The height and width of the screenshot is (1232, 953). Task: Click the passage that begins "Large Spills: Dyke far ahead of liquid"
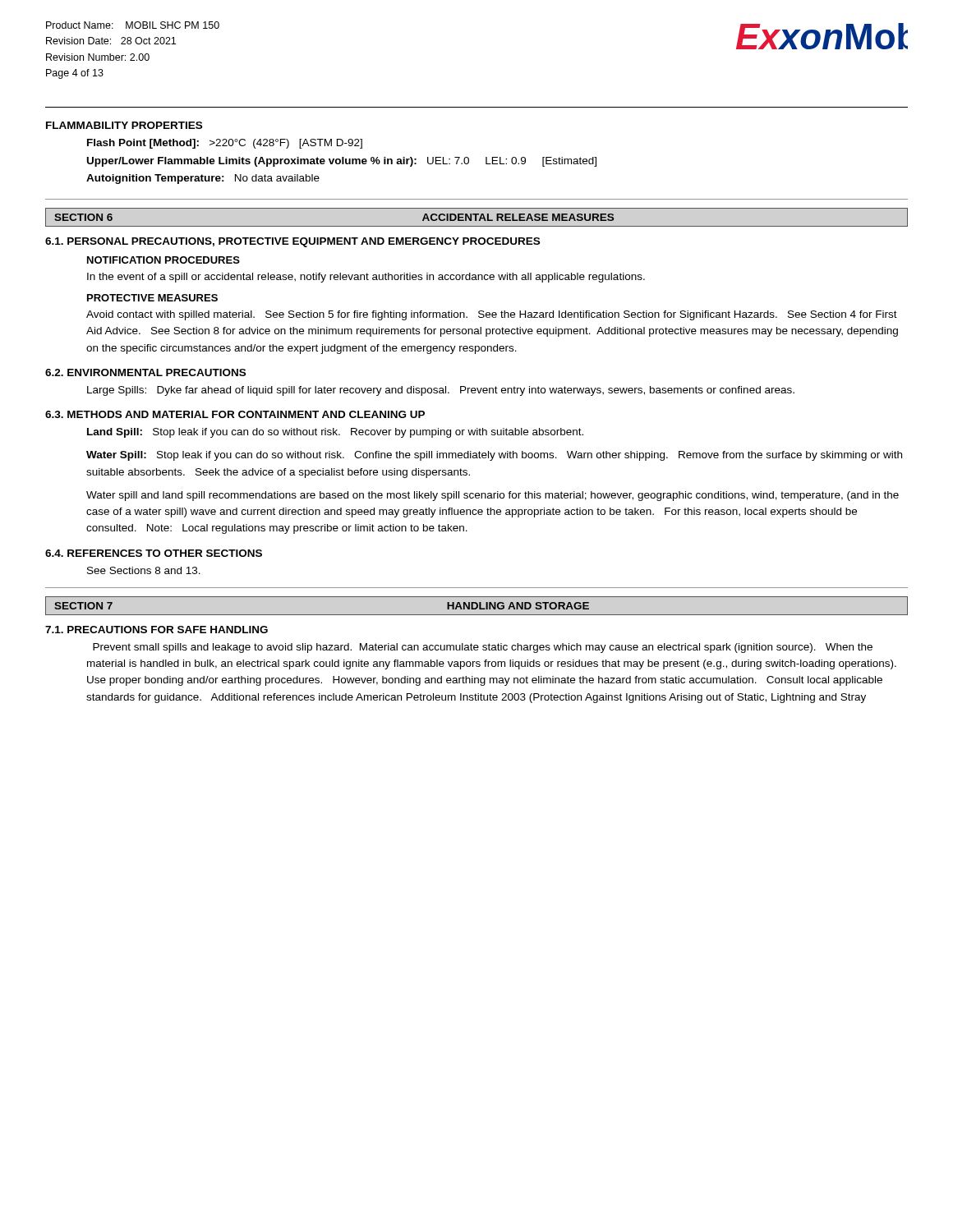click(x=441, y=390)
